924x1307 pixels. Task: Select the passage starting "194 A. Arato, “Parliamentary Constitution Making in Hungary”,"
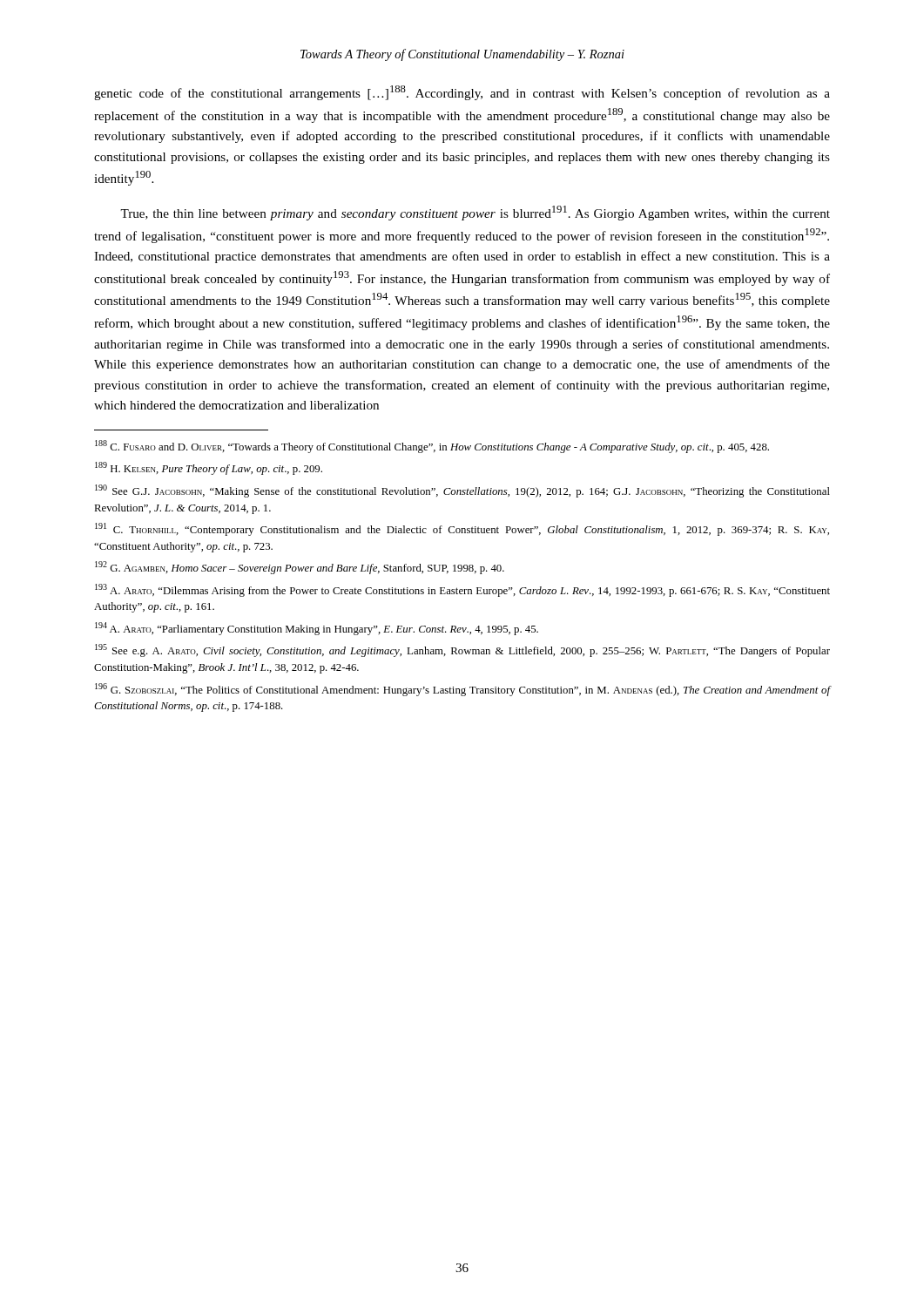(316, 628)
